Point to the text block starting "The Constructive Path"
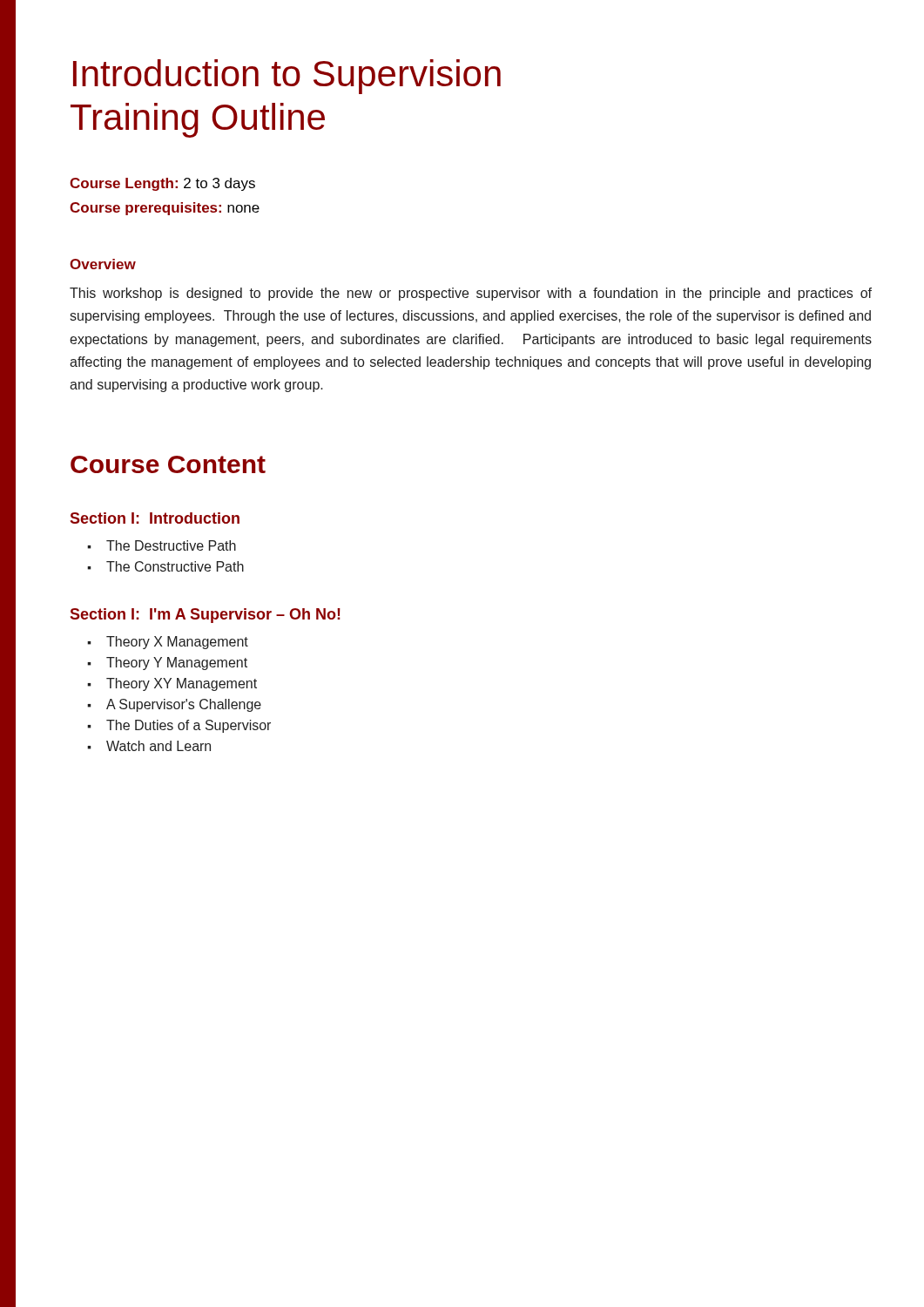This screenshot has width=924, height=1307. [x=175, y=567]
